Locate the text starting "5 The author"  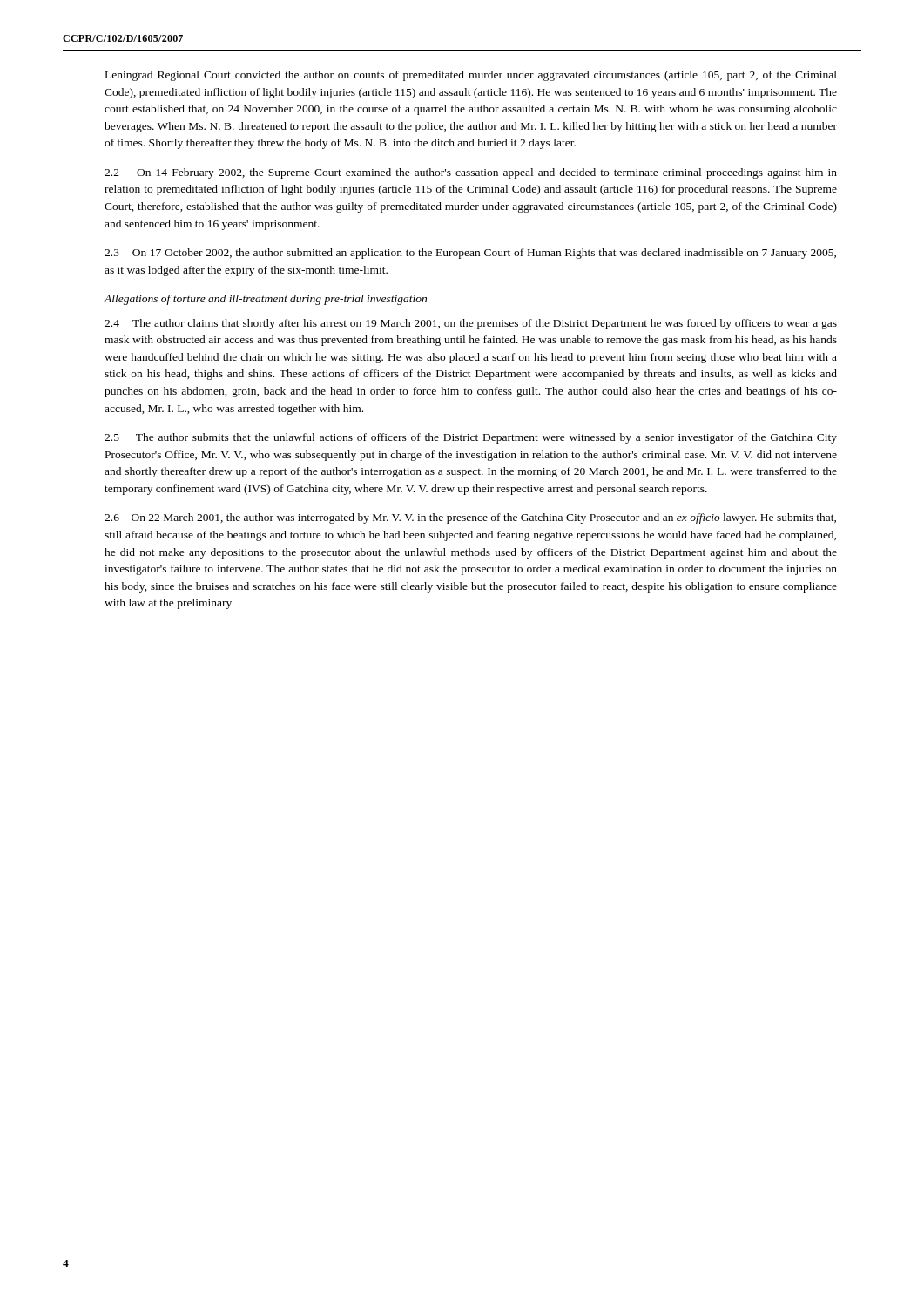point(471,463)
